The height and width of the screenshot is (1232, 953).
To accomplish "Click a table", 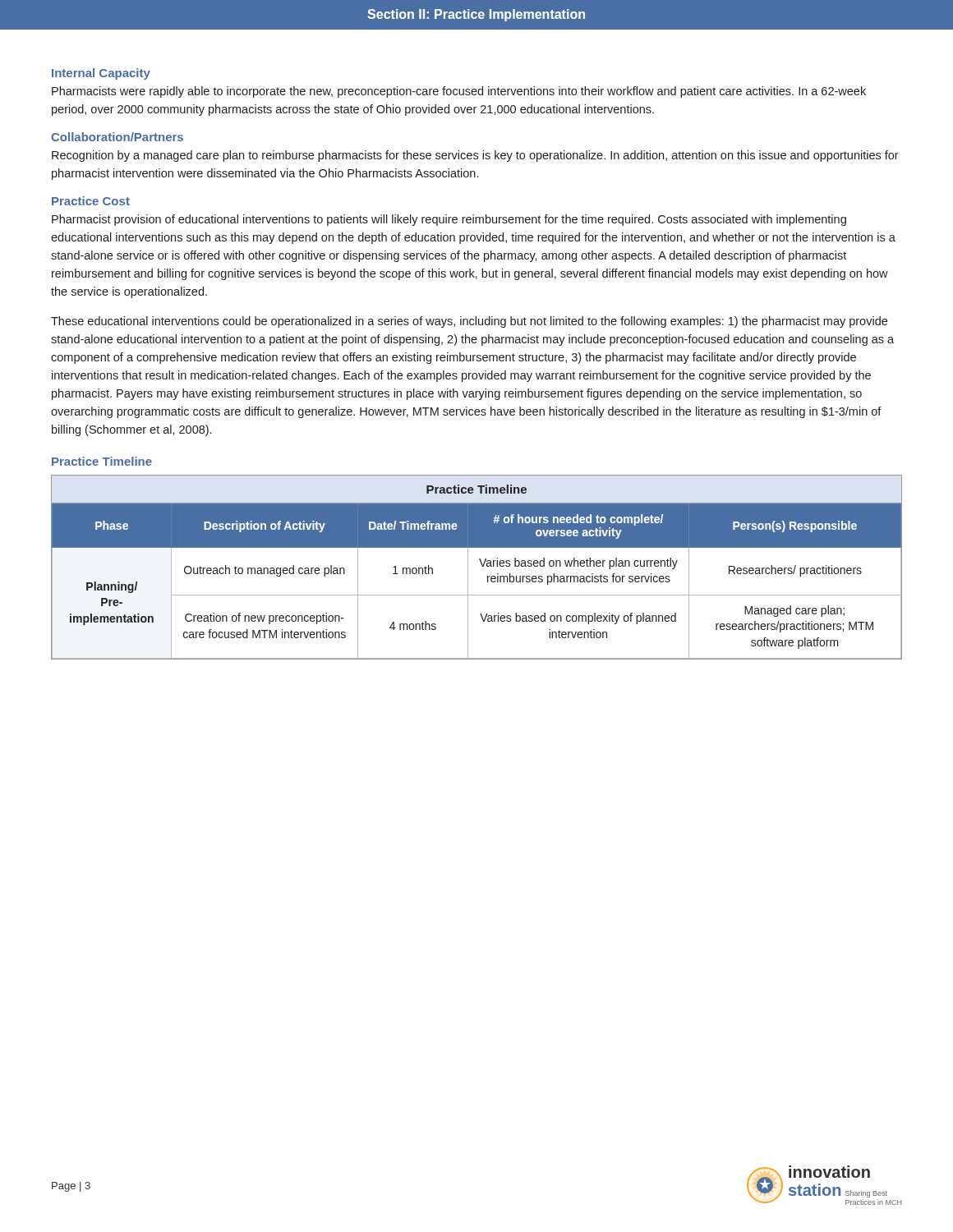I will tap(476, 567).
